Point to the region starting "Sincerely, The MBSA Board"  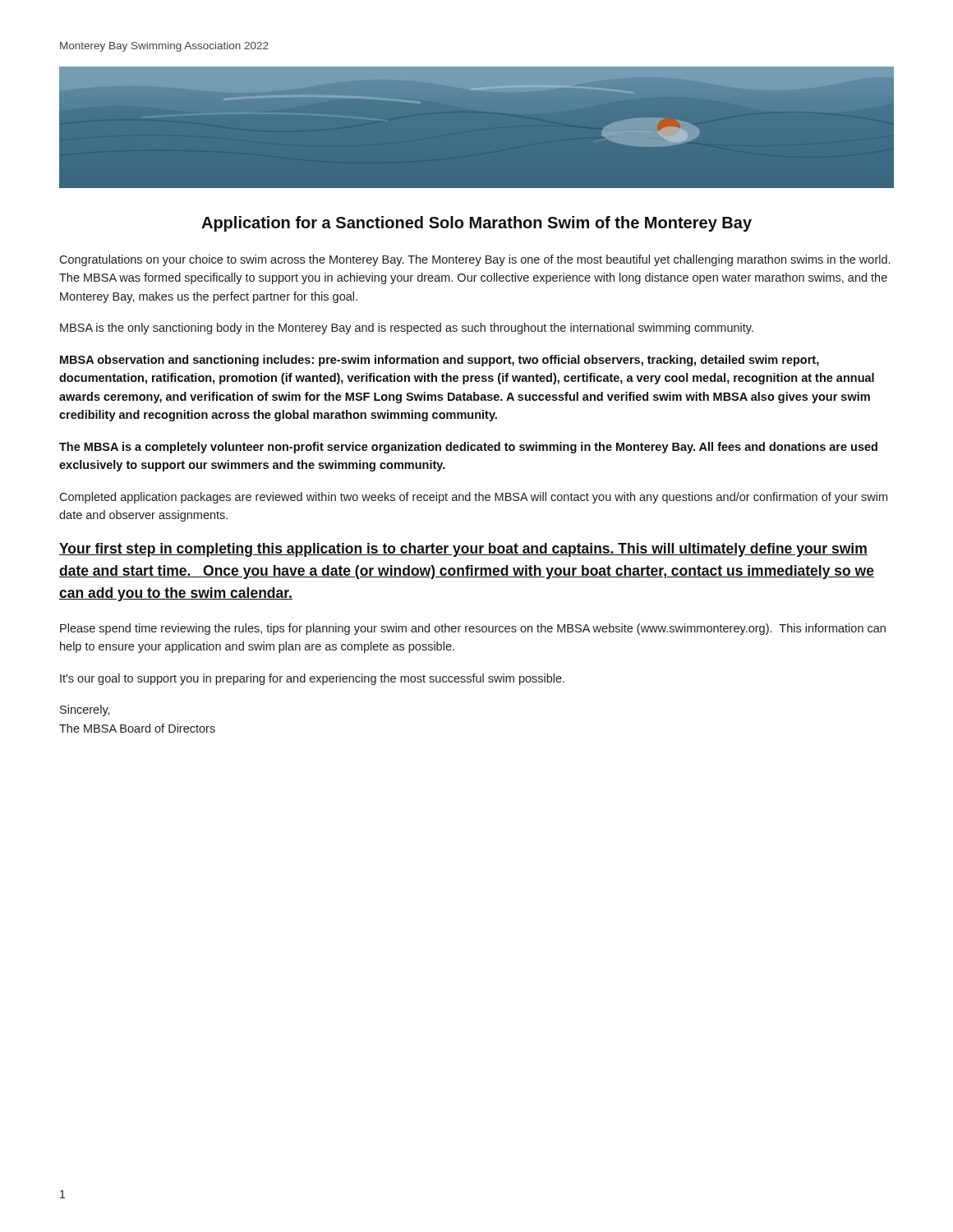[x=137, y=719]
